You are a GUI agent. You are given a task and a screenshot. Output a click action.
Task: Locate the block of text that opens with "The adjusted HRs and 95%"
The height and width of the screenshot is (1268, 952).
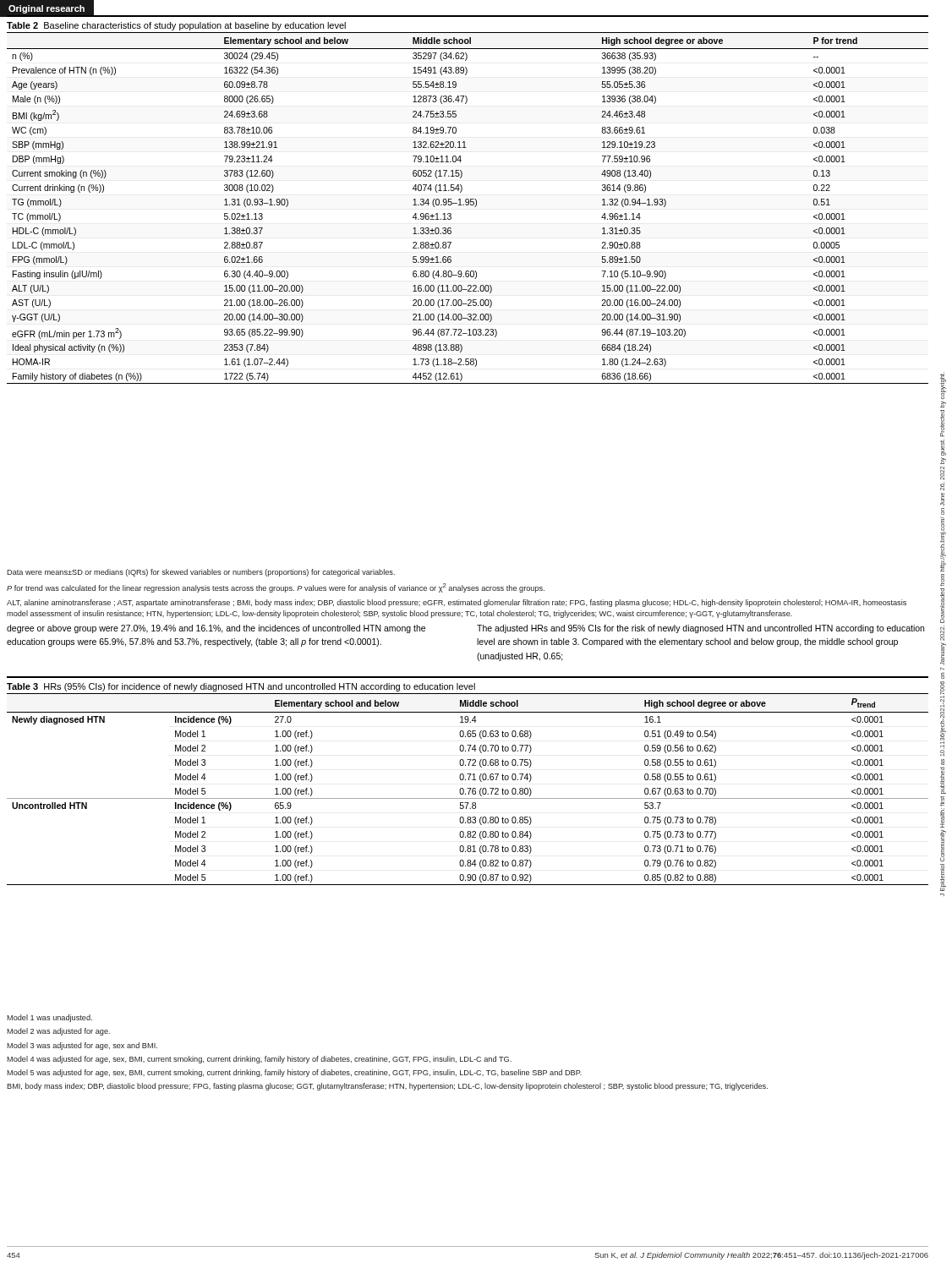click(701, 642)
